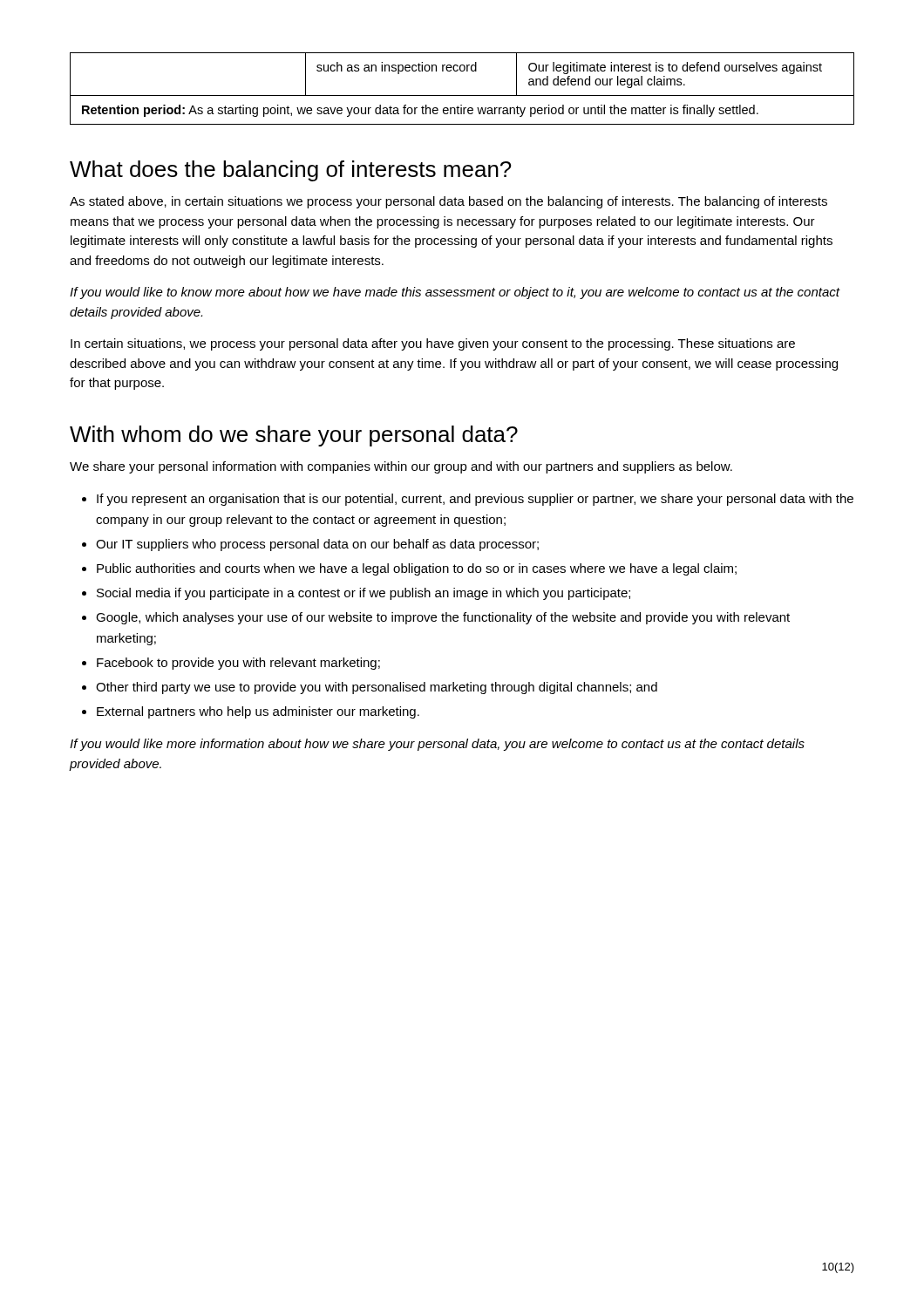
Task: Locate the section header that opens with "What does the balancing of"
Action: [291, 169]
